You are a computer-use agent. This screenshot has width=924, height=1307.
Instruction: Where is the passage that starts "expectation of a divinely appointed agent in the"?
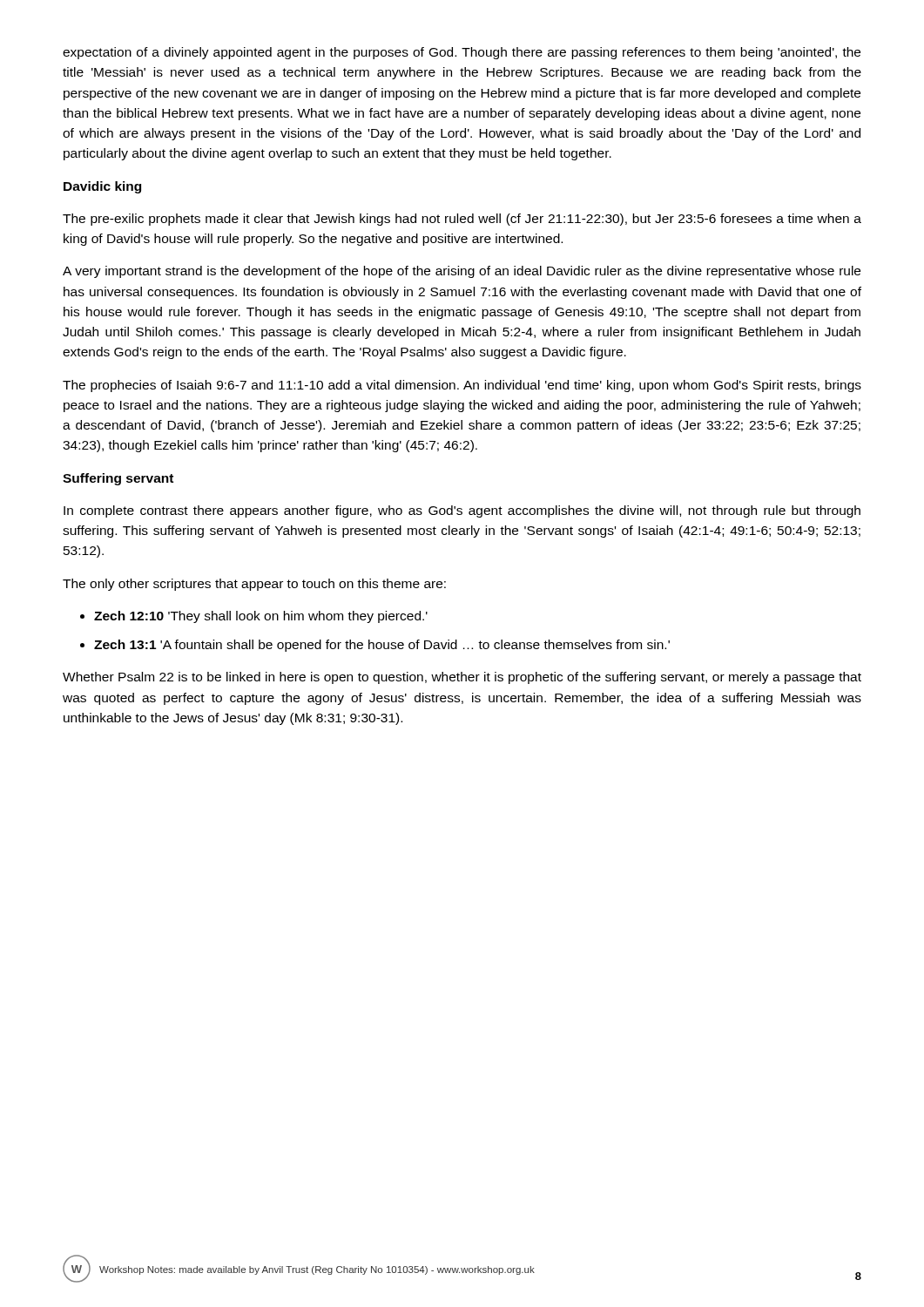[x=462, y=103]
